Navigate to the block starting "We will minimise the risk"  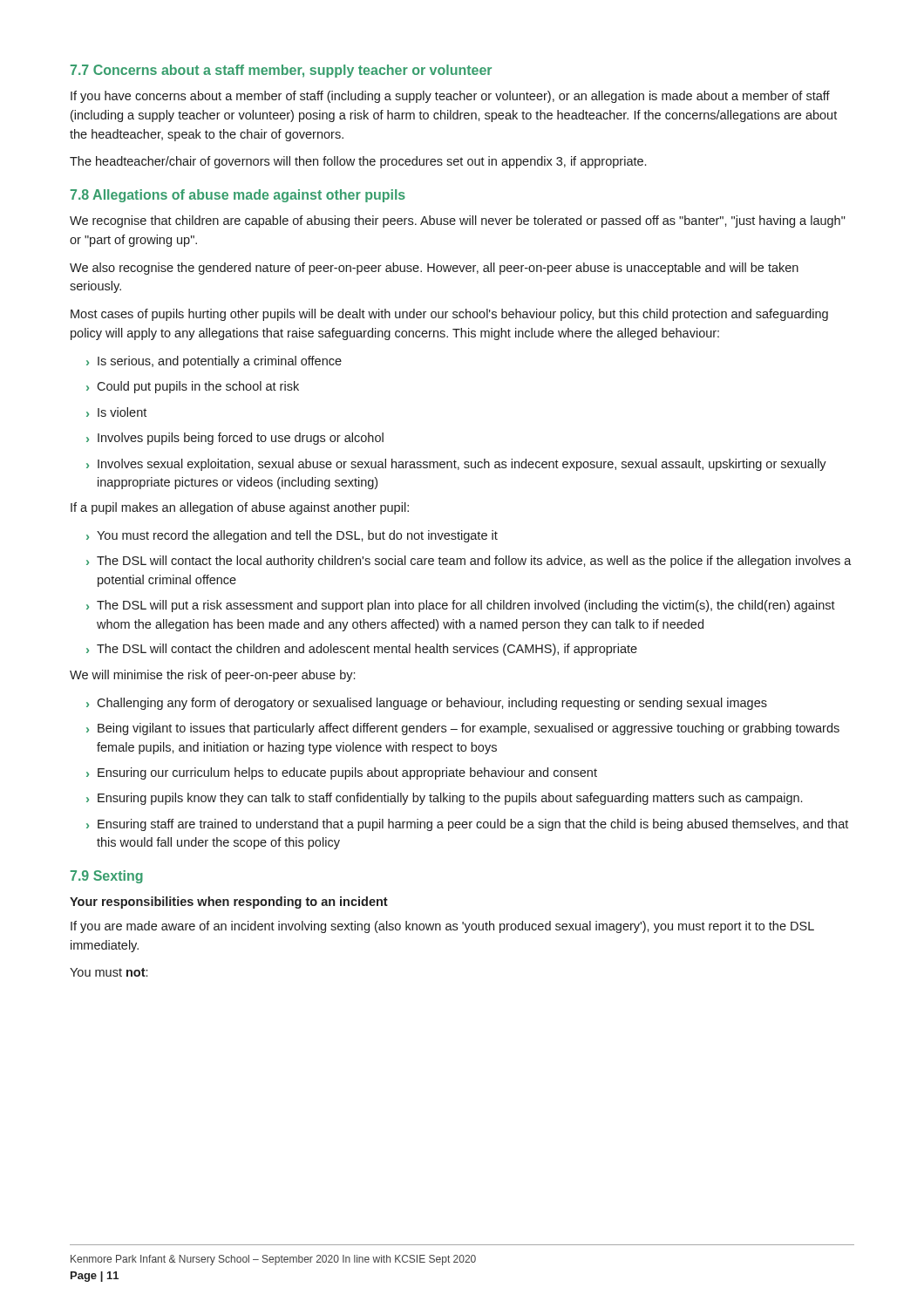pyautogui.click(x=213, y=675)
